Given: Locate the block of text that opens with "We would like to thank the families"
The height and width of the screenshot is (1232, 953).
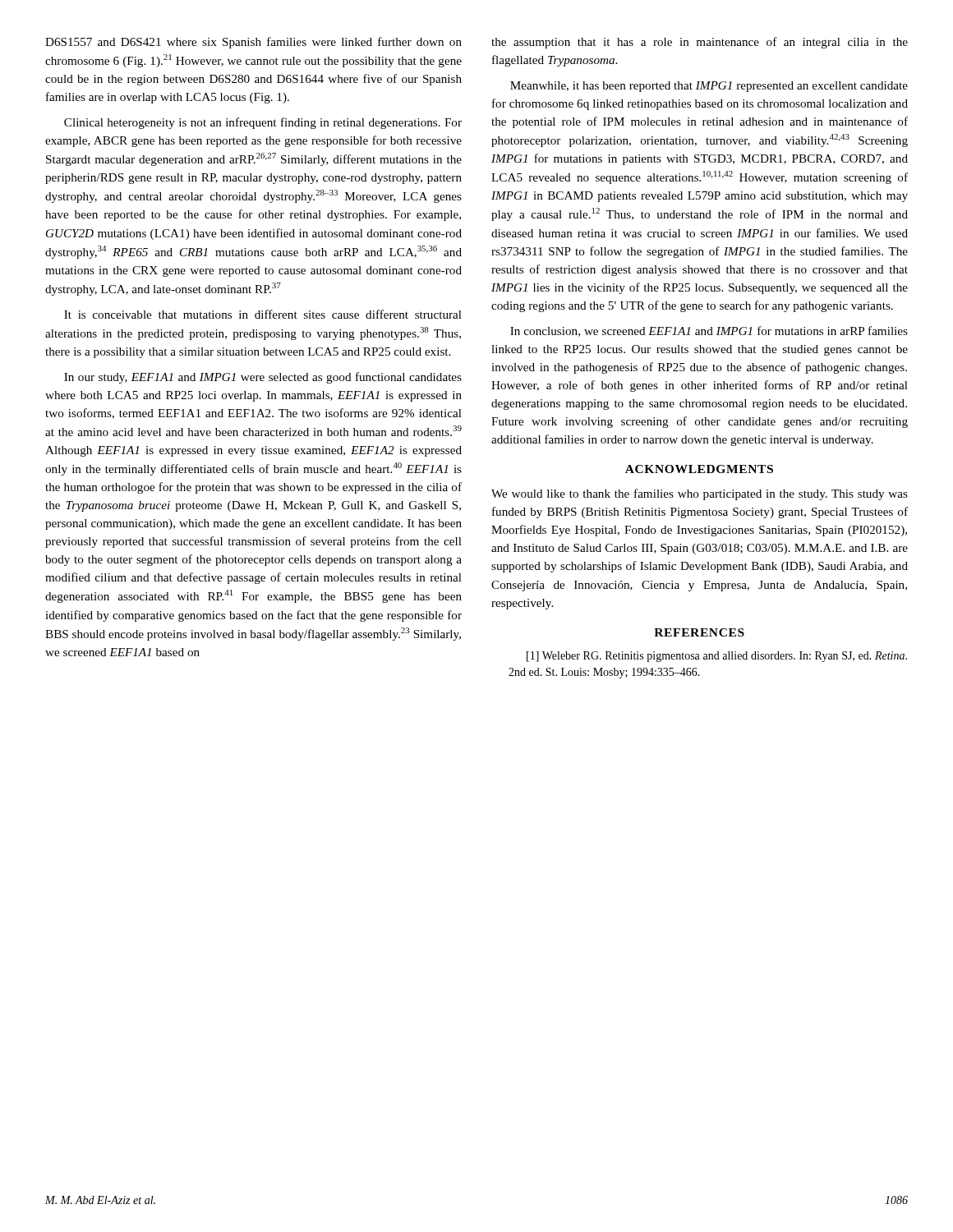Looking at the screenshot, I should [x=700, y=548].
